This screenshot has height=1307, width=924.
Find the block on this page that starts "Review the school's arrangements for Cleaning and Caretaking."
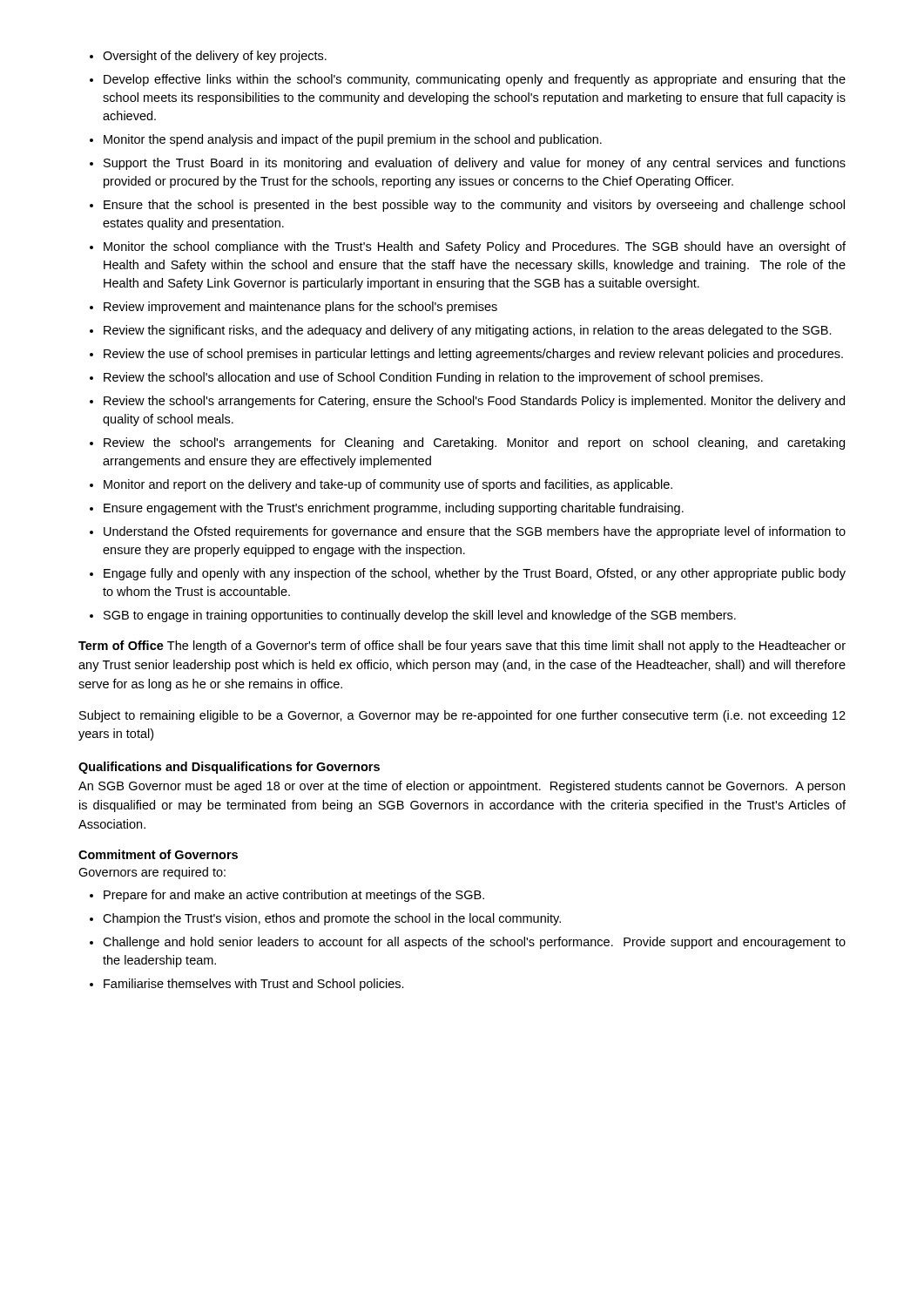click(474, 452)
